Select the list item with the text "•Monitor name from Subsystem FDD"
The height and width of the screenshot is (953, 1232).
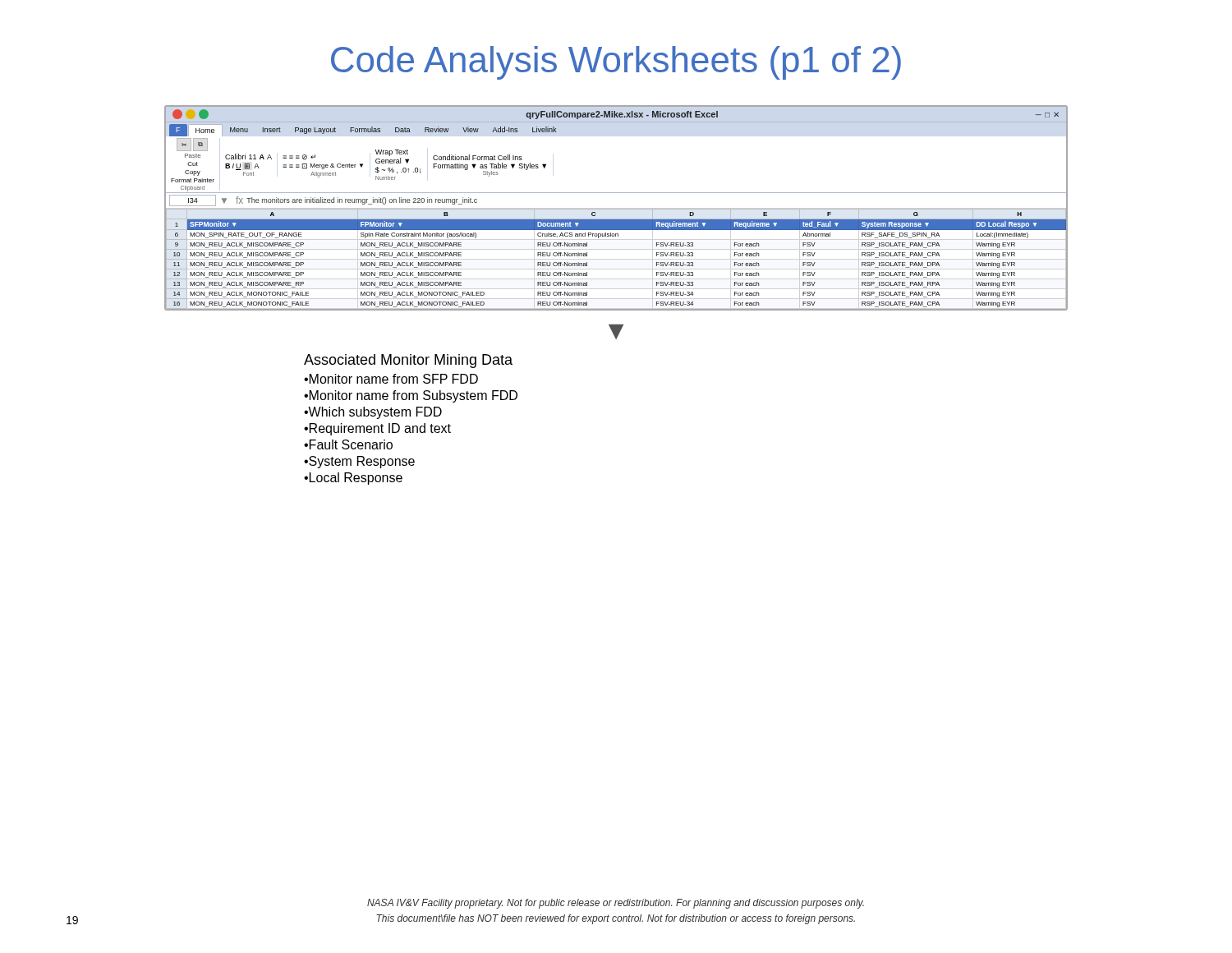click(x=411, y=396)
